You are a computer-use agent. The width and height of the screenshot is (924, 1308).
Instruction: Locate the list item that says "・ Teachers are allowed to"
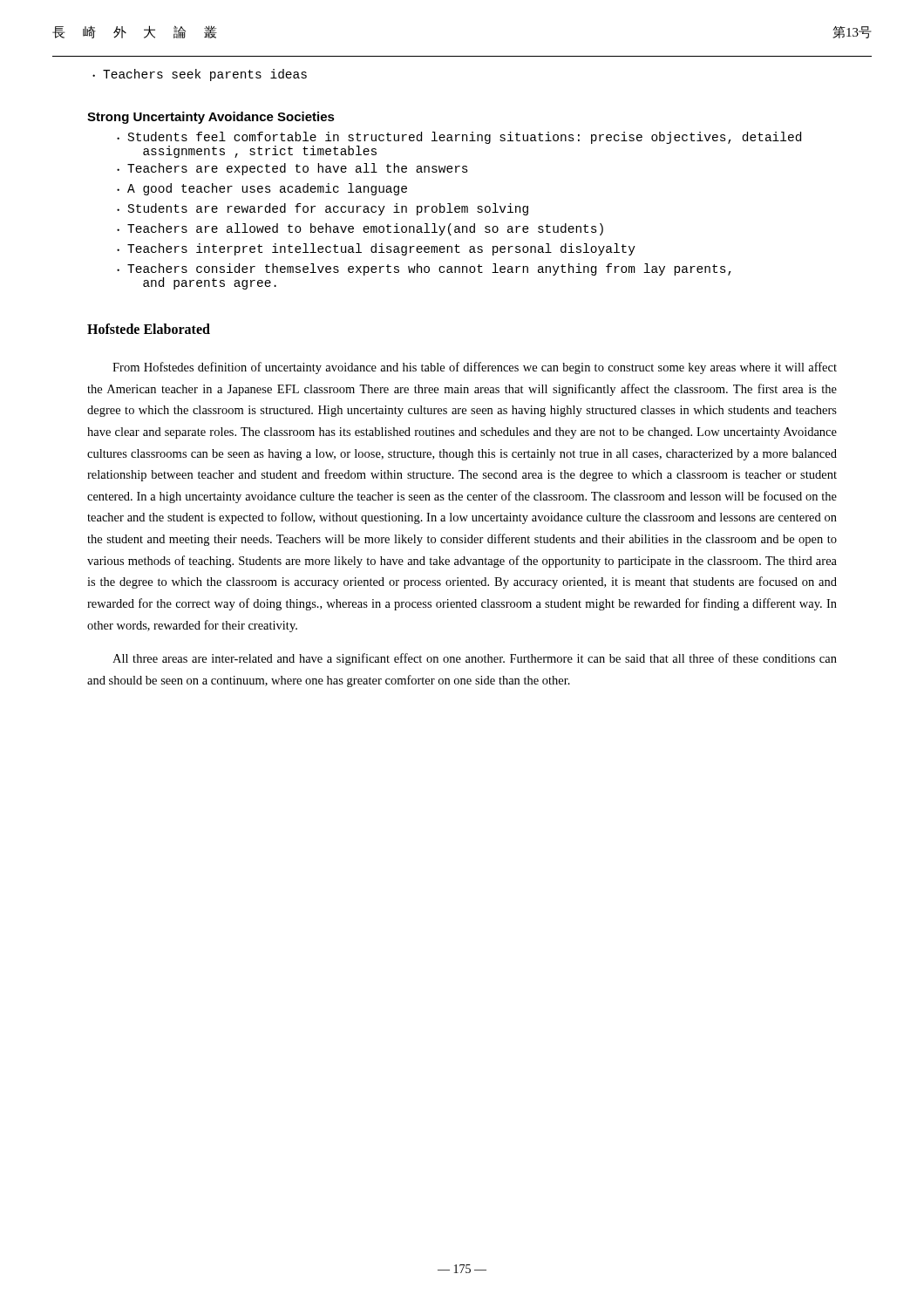(x=474, y=231)
